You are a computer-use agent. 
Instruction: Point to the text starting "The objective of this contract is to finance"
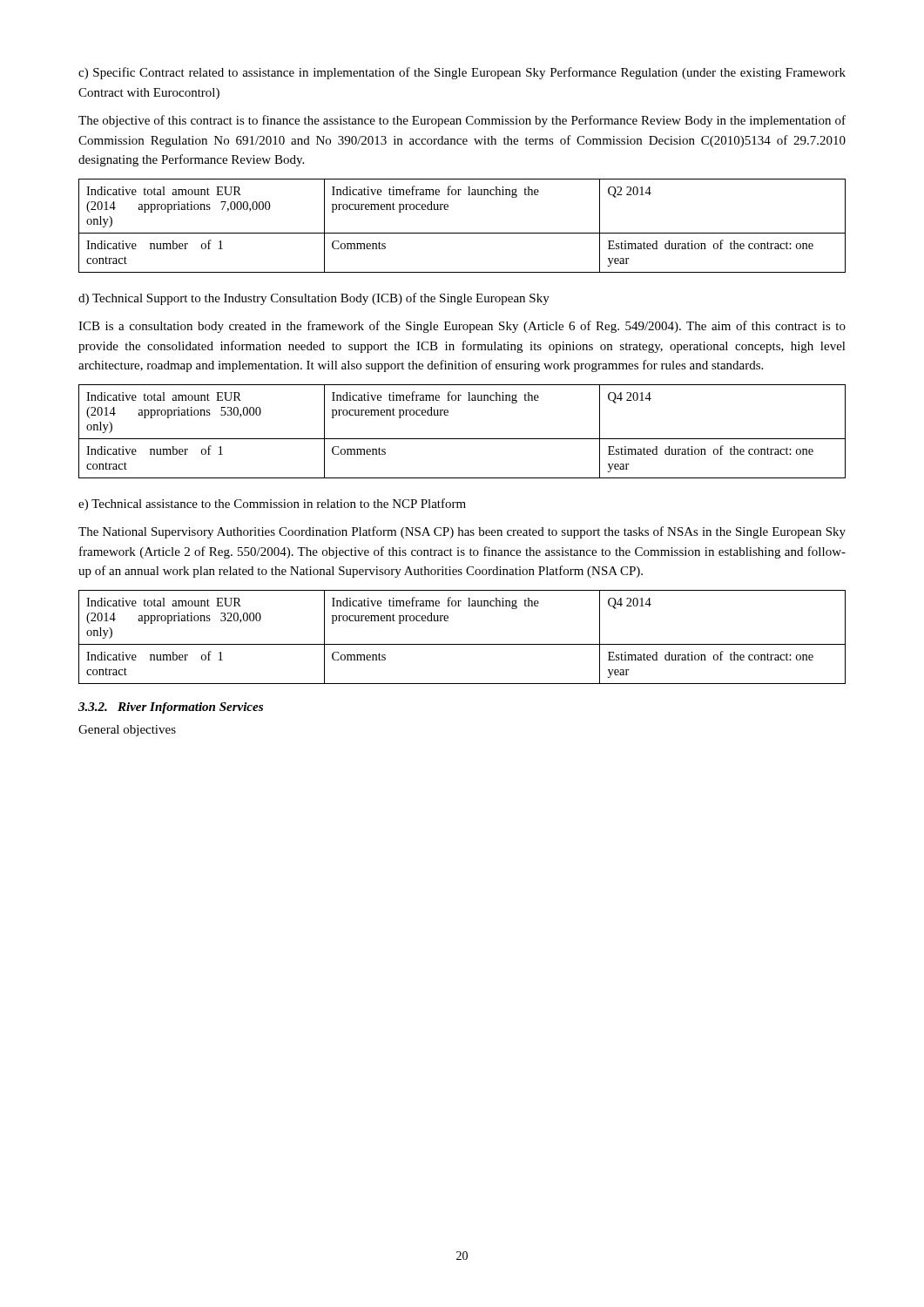pos(462,140)
